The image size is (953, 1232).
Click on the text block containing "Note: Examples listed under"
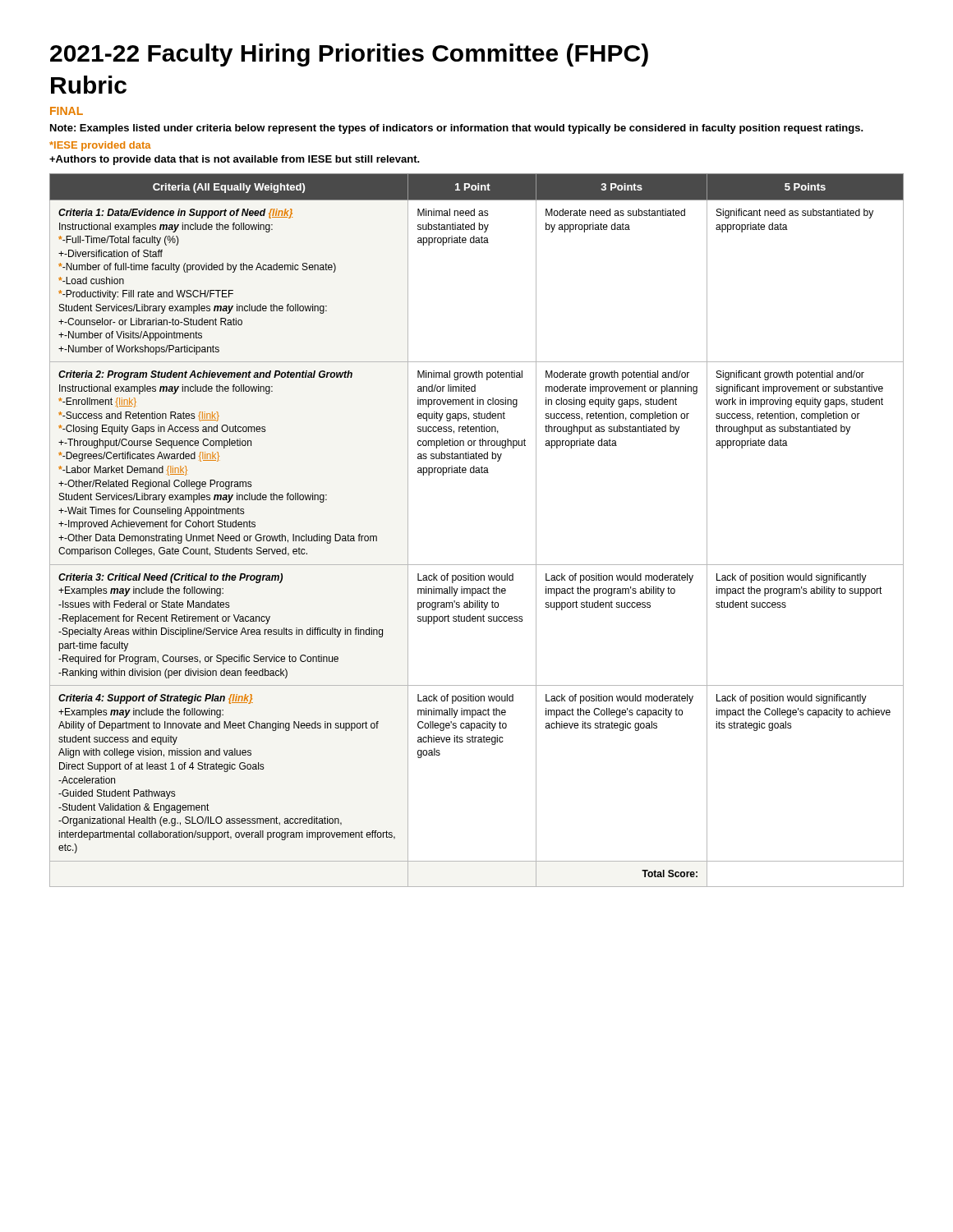[476, 128]
